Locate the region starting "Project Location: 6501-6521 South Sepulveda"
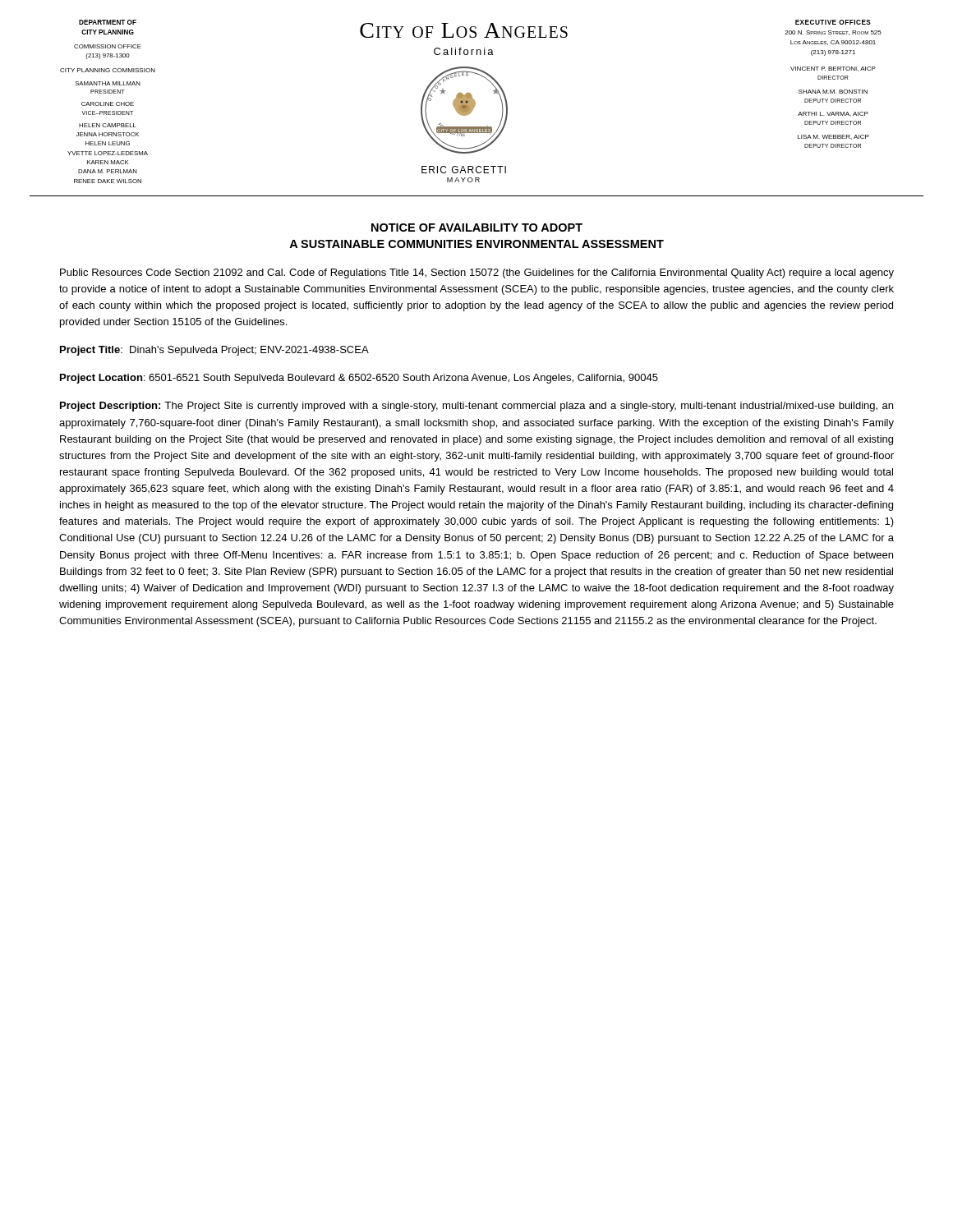This screenshot has height=1232, width=953. pyautogui.click(x=359, y=378)
